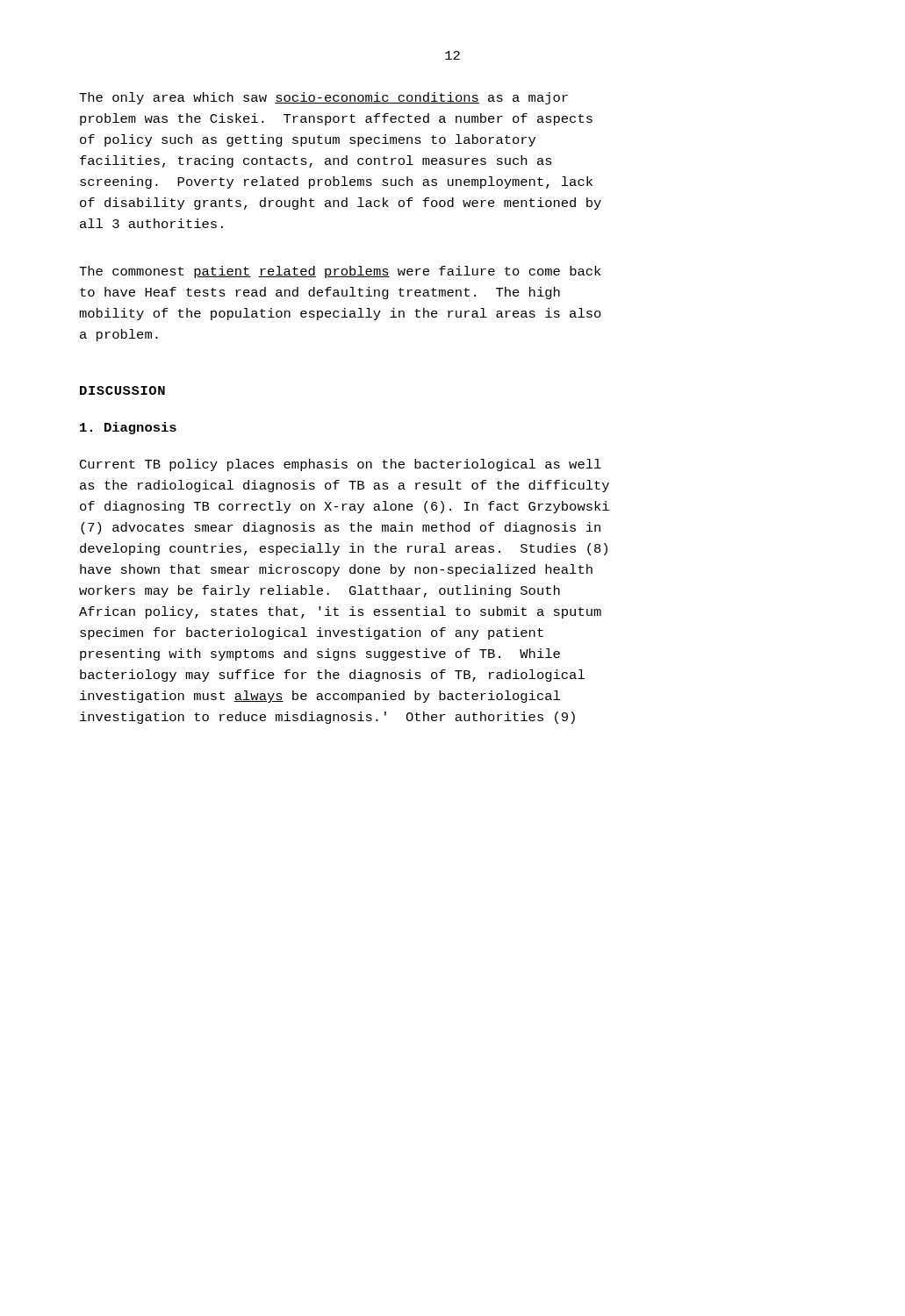Image resolution: width=905 pixels, height=1316 pixels.
Task: Navigate to the text starting "The only area which saw"
Action: (340, 161)
